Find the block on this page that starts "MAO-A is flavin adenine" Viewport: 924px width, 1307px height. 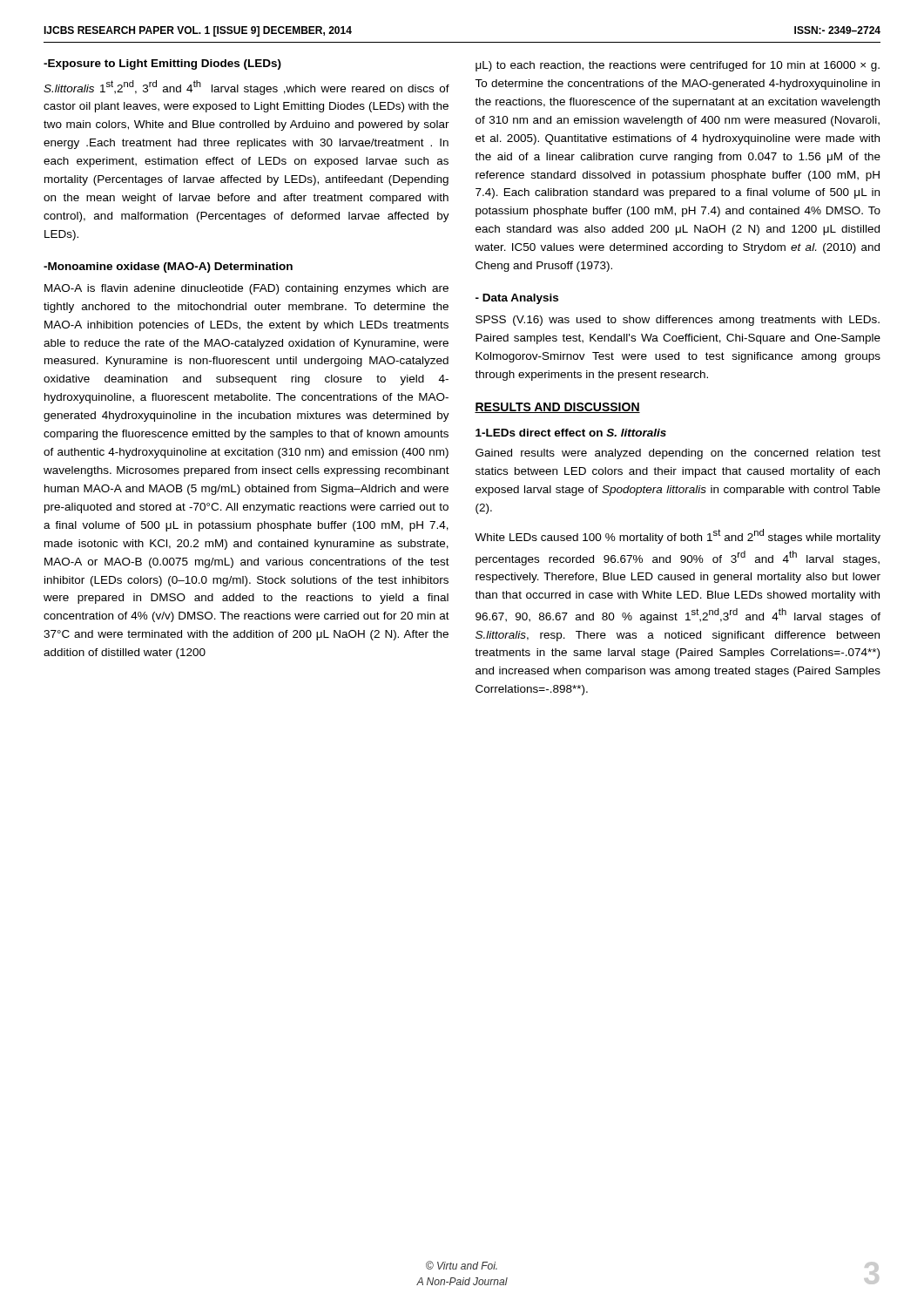pyautogui.click(x=246, y=470)
